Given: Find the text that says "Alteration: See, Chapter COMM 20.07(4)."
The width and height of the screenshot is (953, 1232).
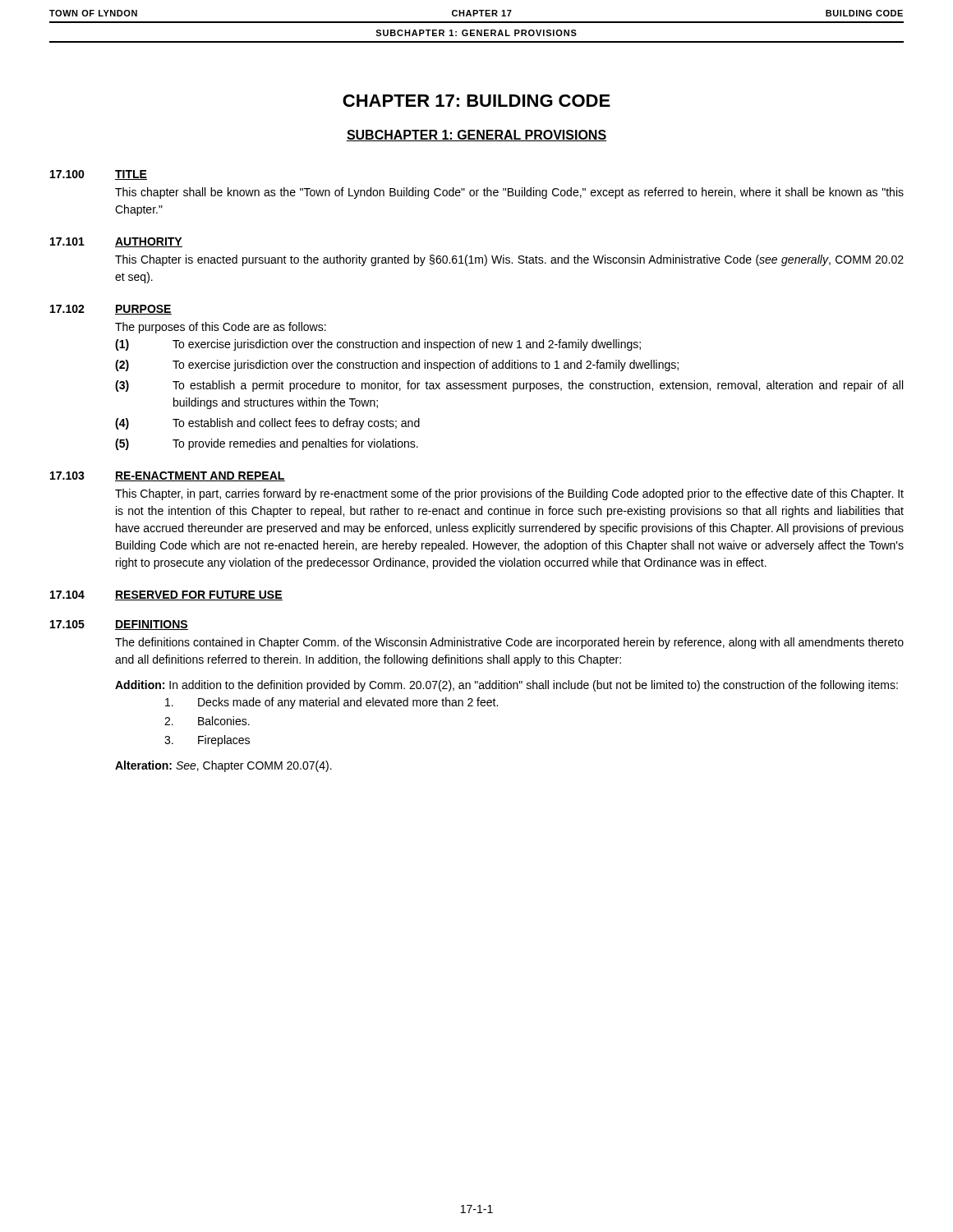Looking at the screenshot, I should 224,766.
